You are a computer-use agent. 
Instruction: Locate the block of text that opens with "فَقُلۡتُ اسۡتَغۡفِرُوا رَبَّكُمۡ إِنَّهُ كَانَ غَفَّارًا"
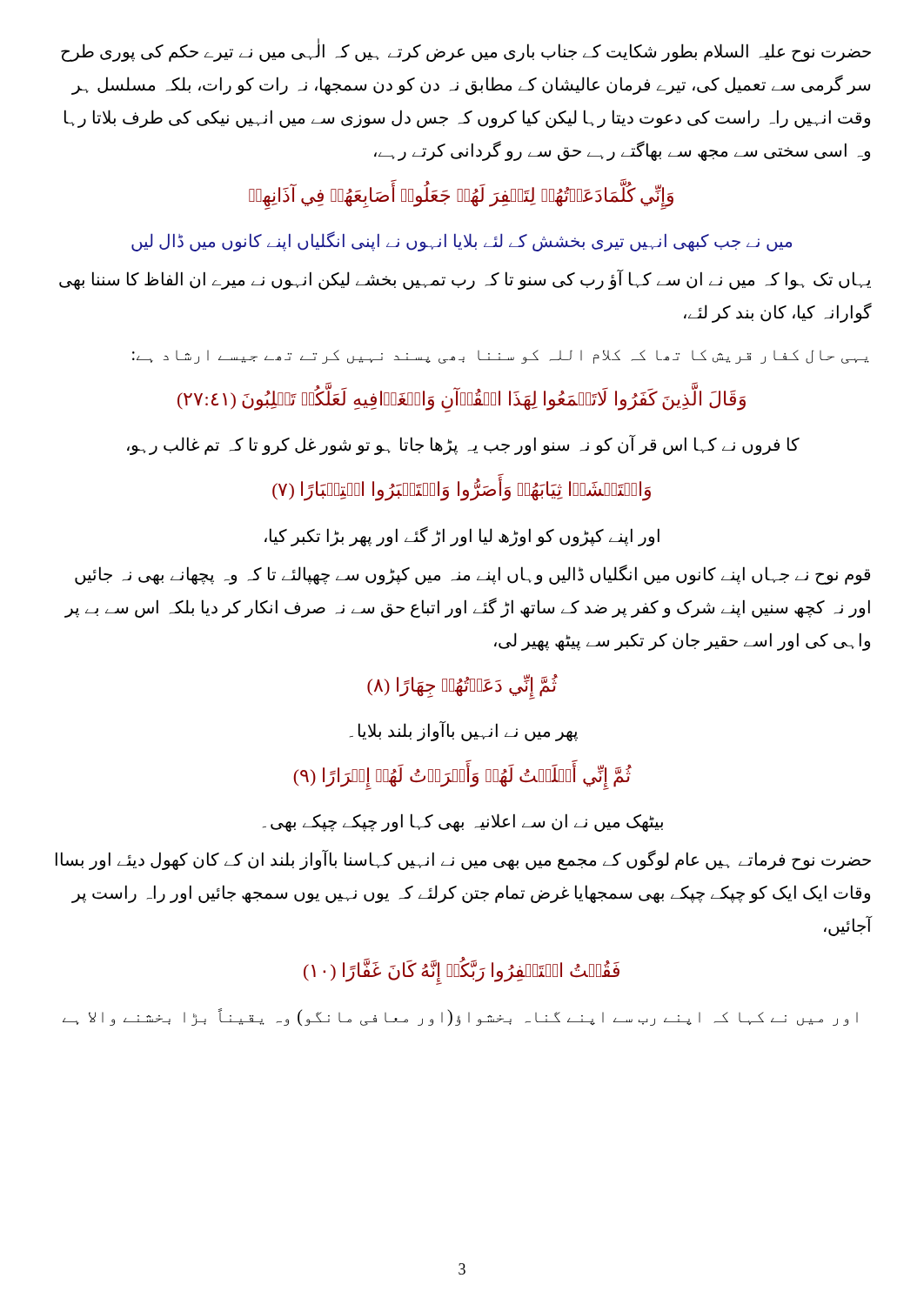tap(462, 970)
